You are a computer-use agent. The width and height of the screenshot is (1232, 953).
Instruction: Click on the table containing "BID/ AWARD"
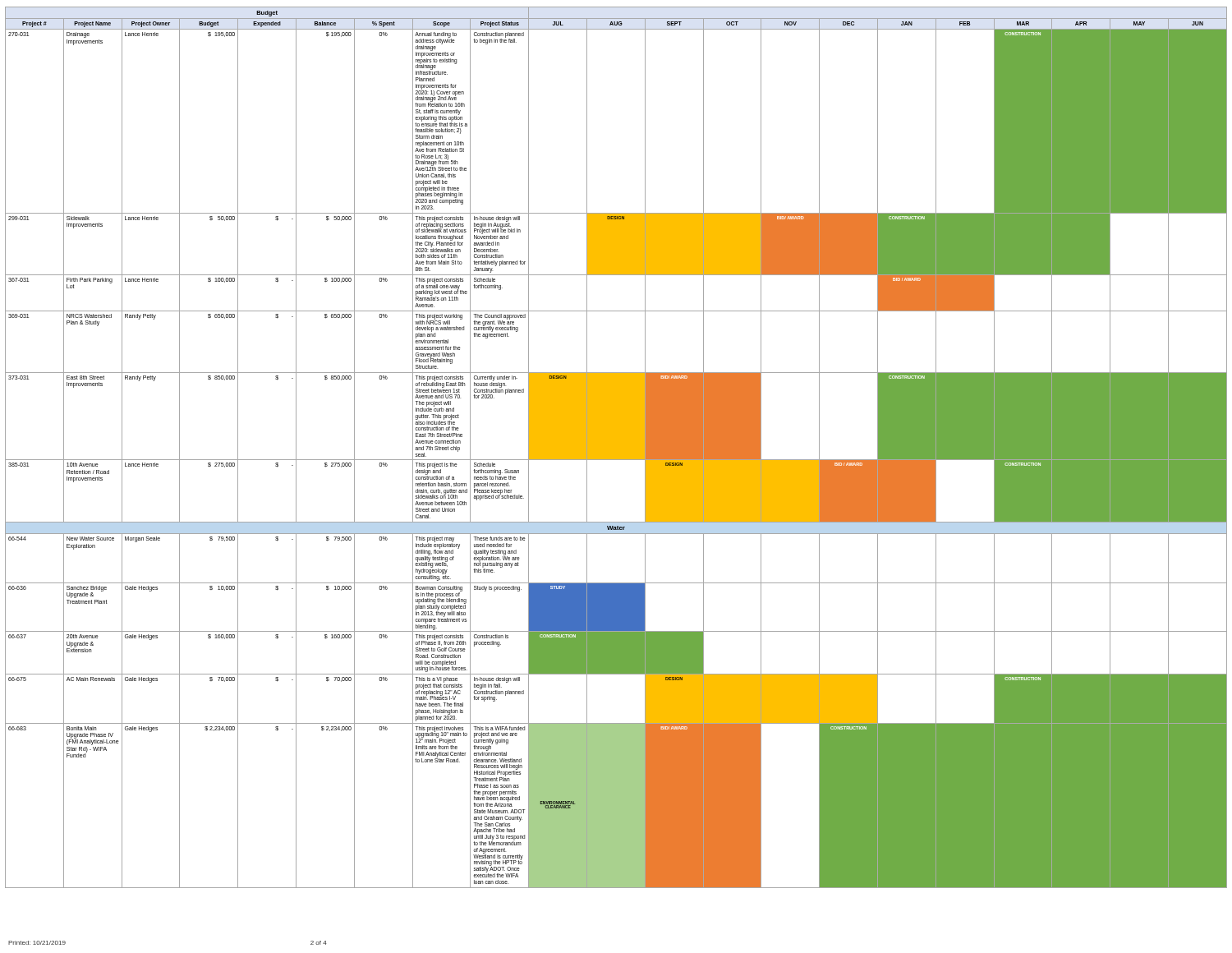616,447
